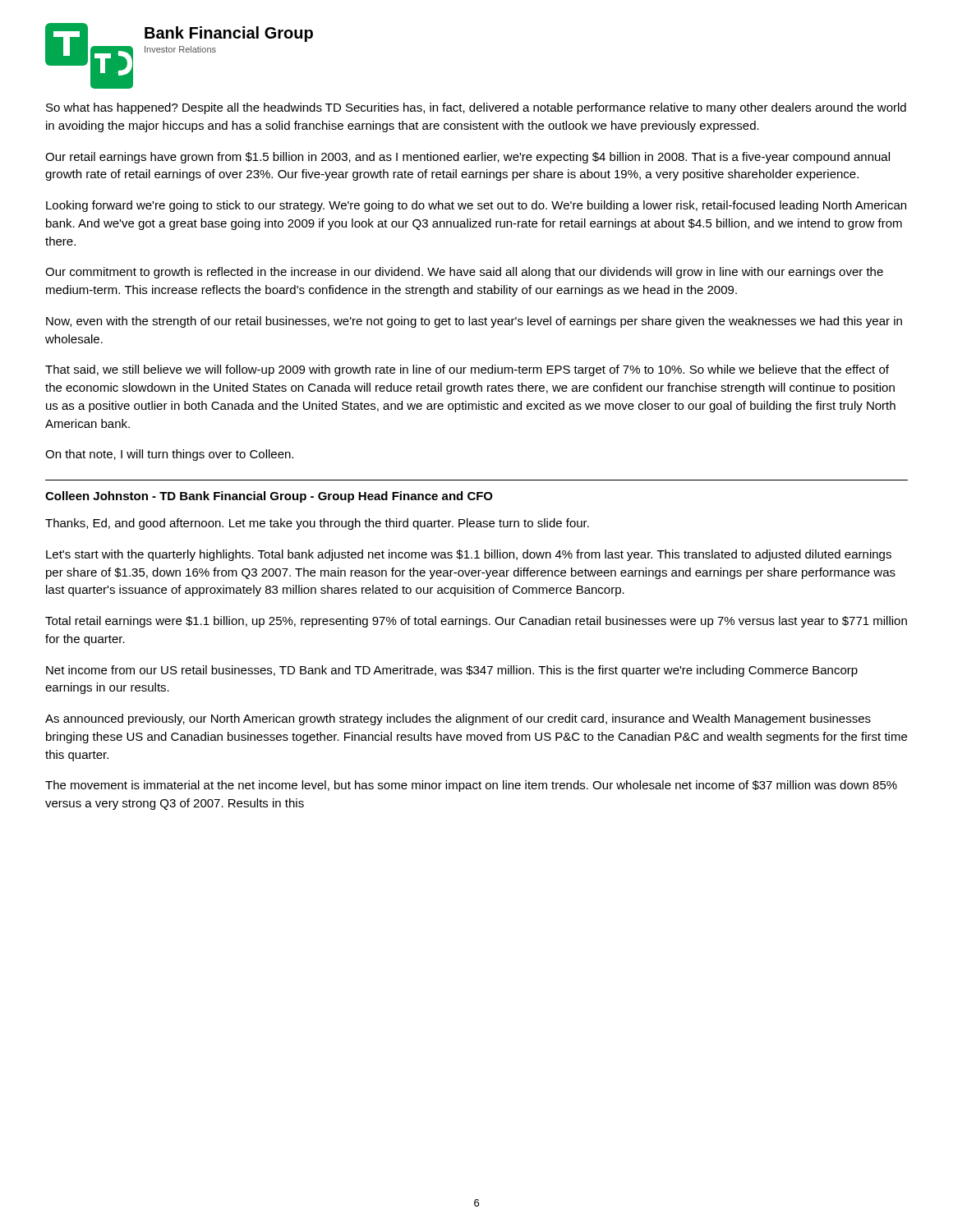Point to the block beginning "Let's start with the quarterly highlights."
The height and width of the screenshot is (1232, 953).
click(470, 572)
